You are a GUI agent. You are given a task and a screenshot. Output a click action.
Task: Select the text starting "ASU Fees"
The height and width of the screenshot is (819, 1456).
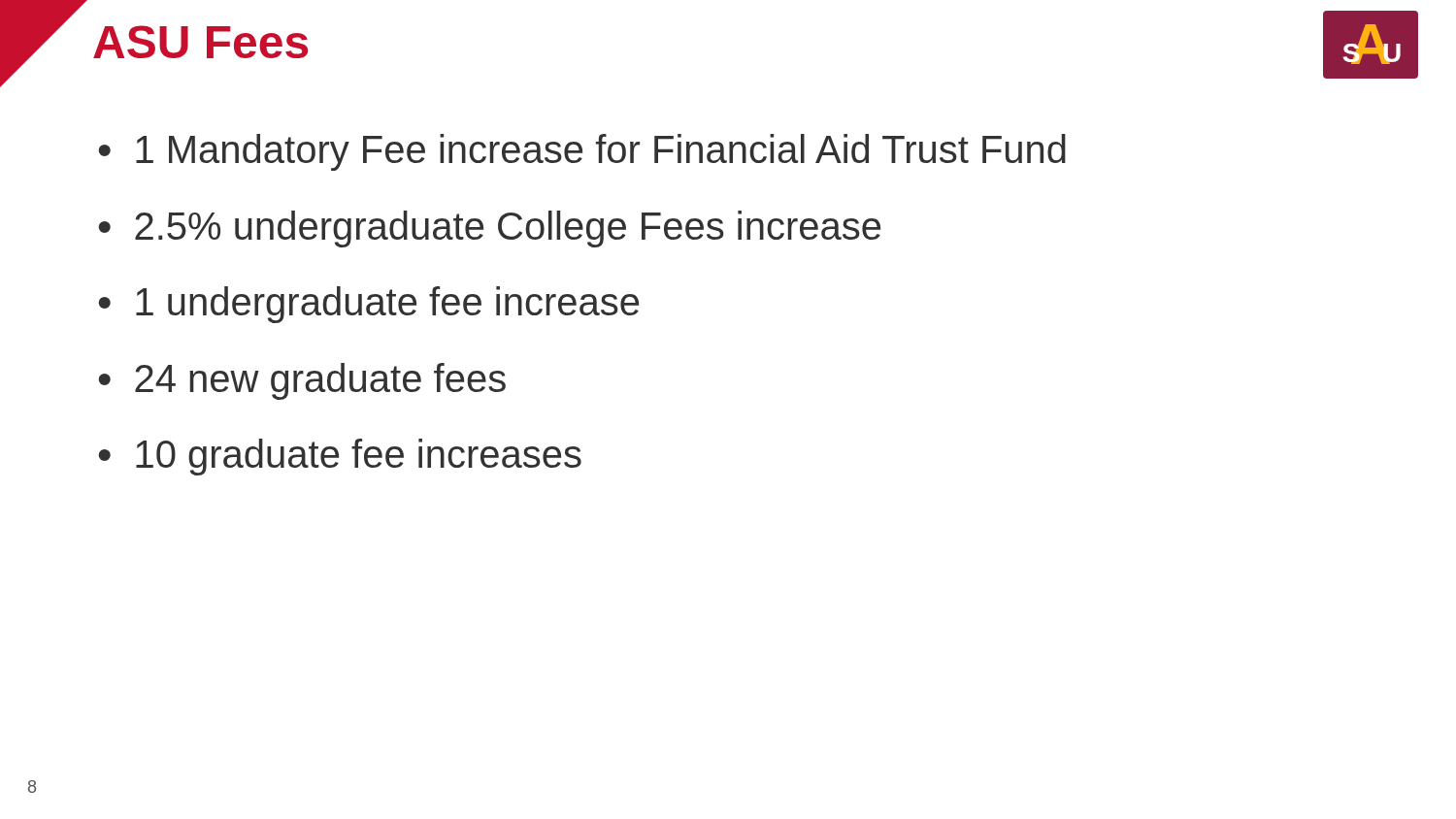point(201,42)
